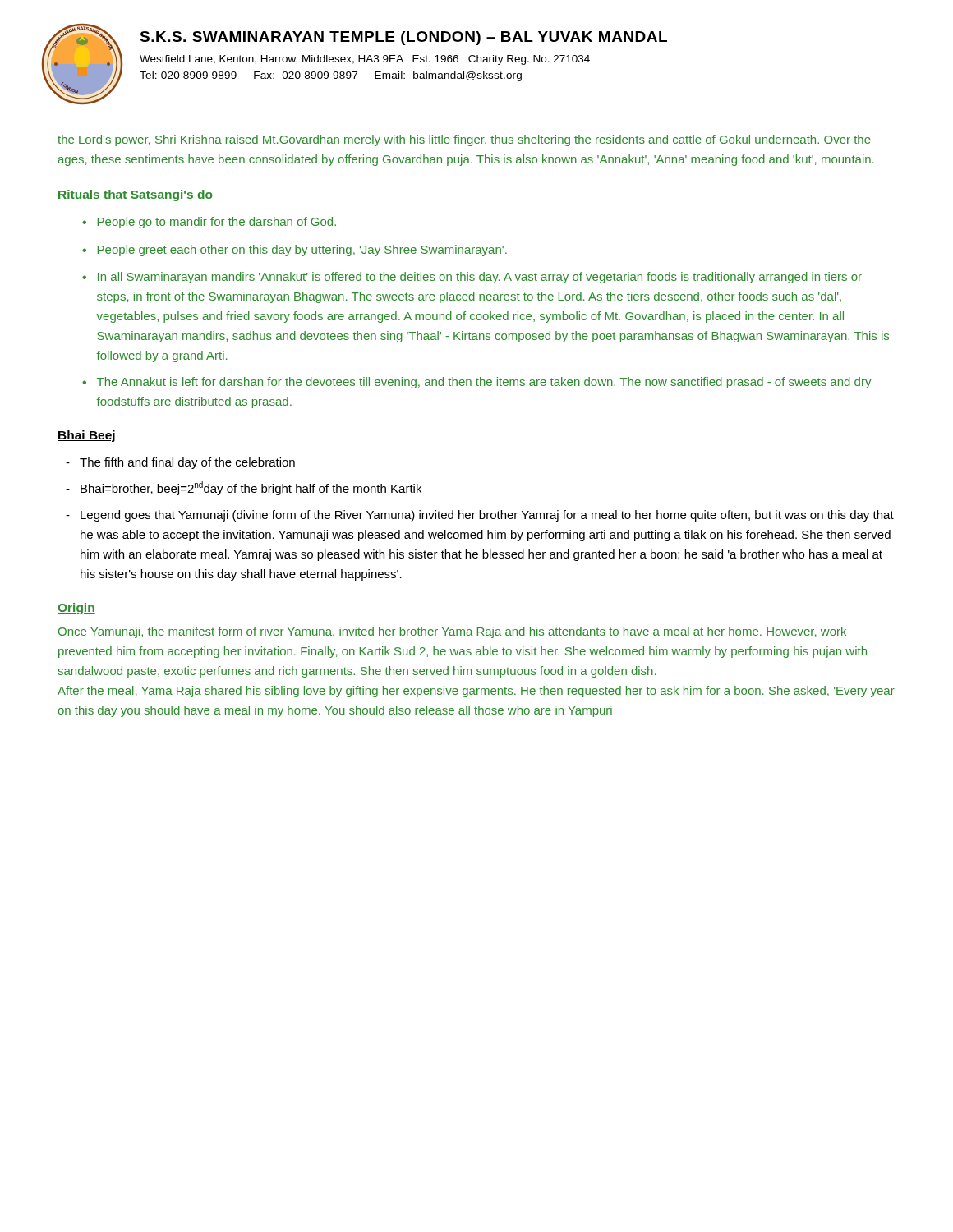Find the block on this page that starts "The Annakut is left for darshan for the"
This screenshot has width=953, height=1232.
[x=484, y=392]
